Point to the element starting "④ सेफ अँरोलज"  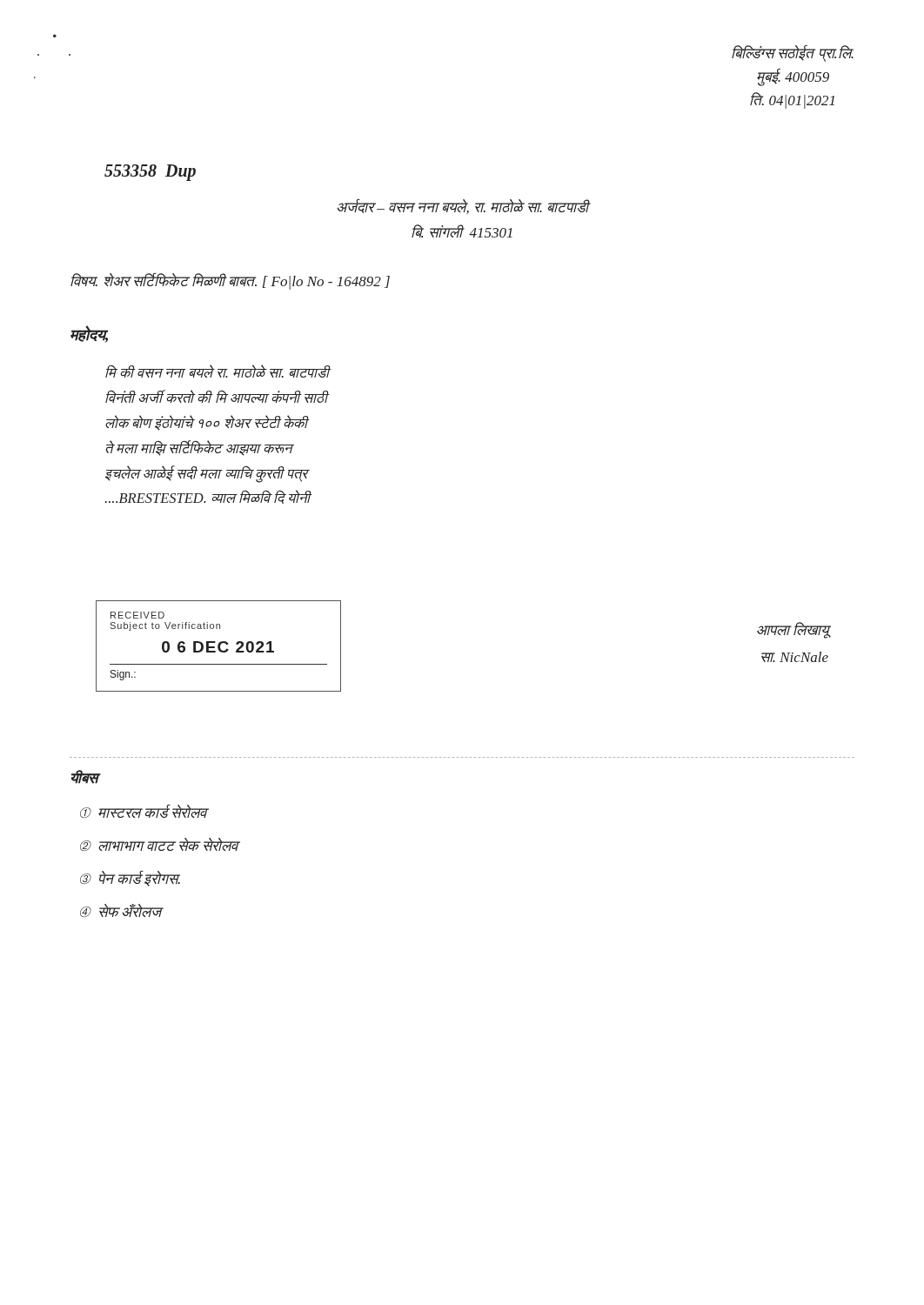point(120,912)
